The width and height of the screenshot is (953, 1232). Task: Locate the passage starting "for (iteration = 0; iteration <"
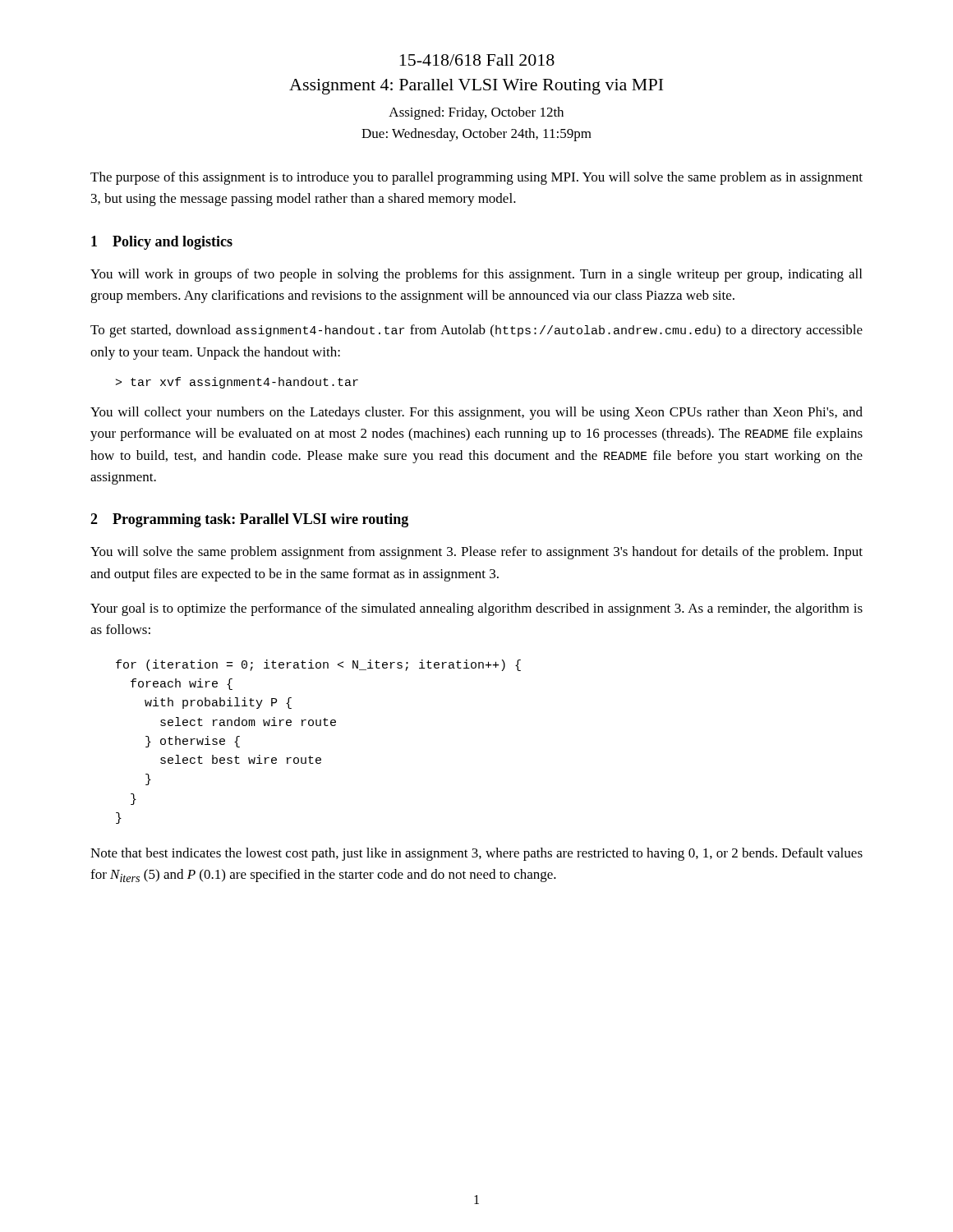pyautogui.click(x=318, y=665)
